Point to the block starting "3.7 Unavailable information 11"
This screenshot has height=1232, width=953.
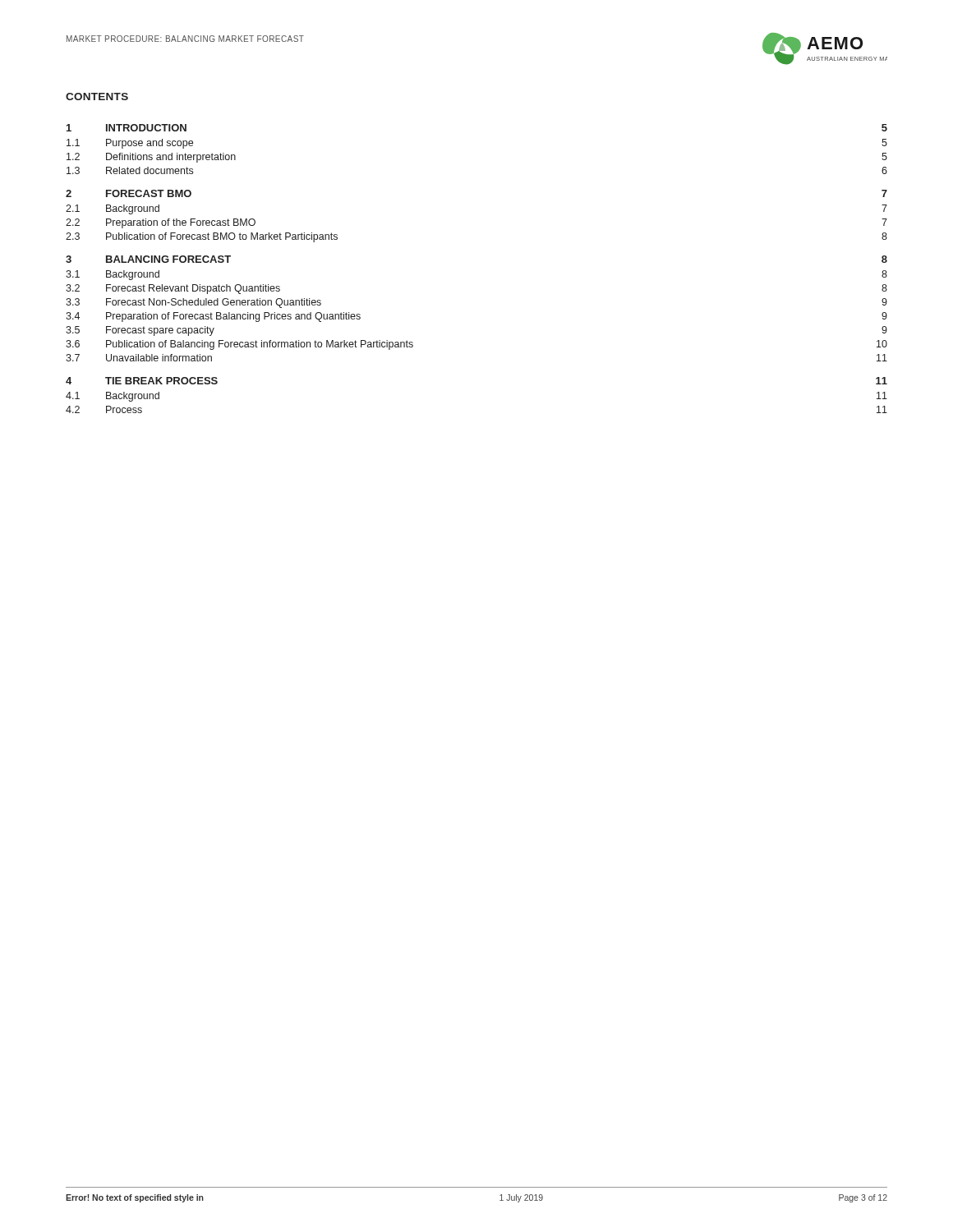[x=156, y=359]
